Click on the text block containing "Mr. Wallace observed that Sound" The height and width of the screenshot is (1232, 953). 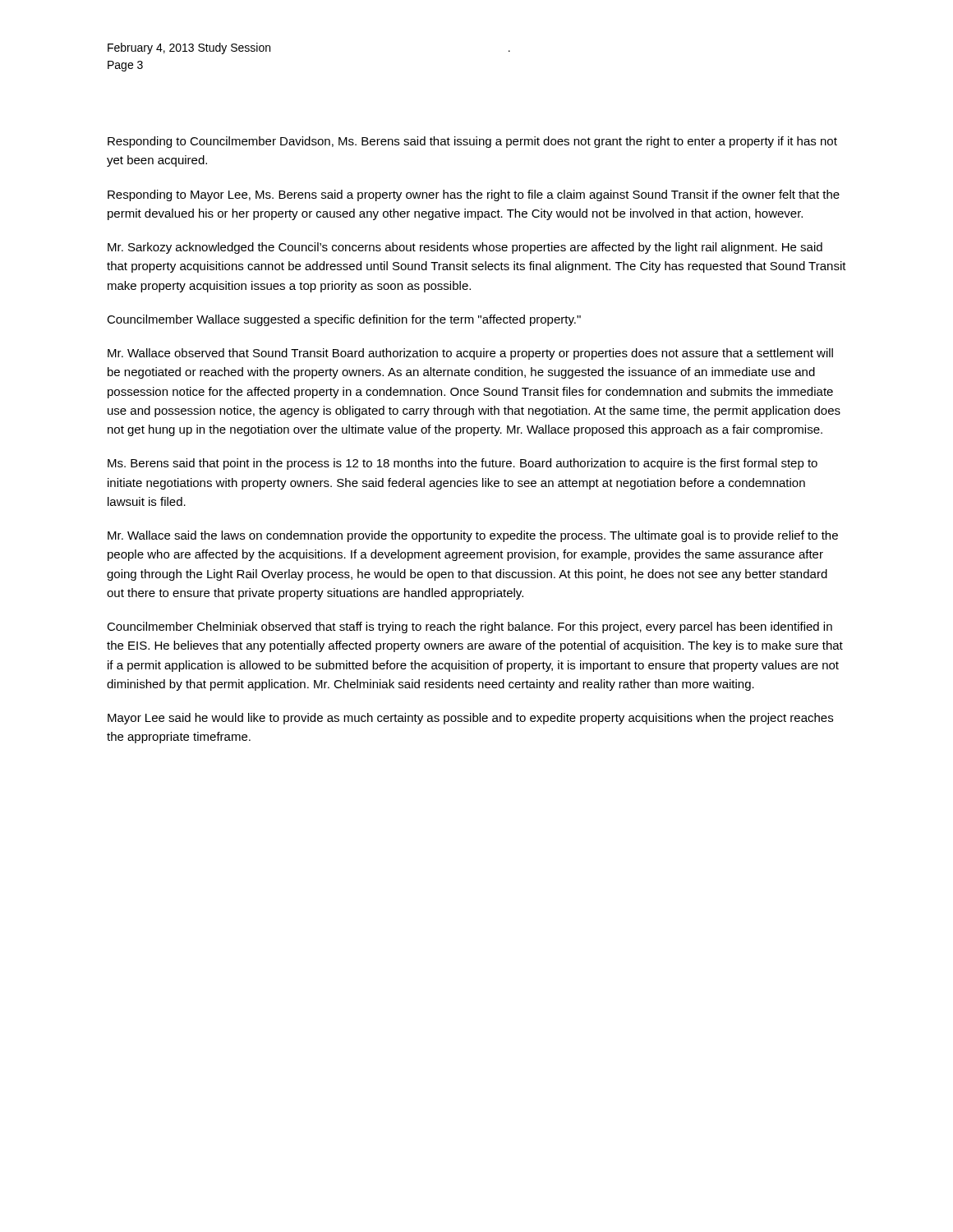[474, 391]
